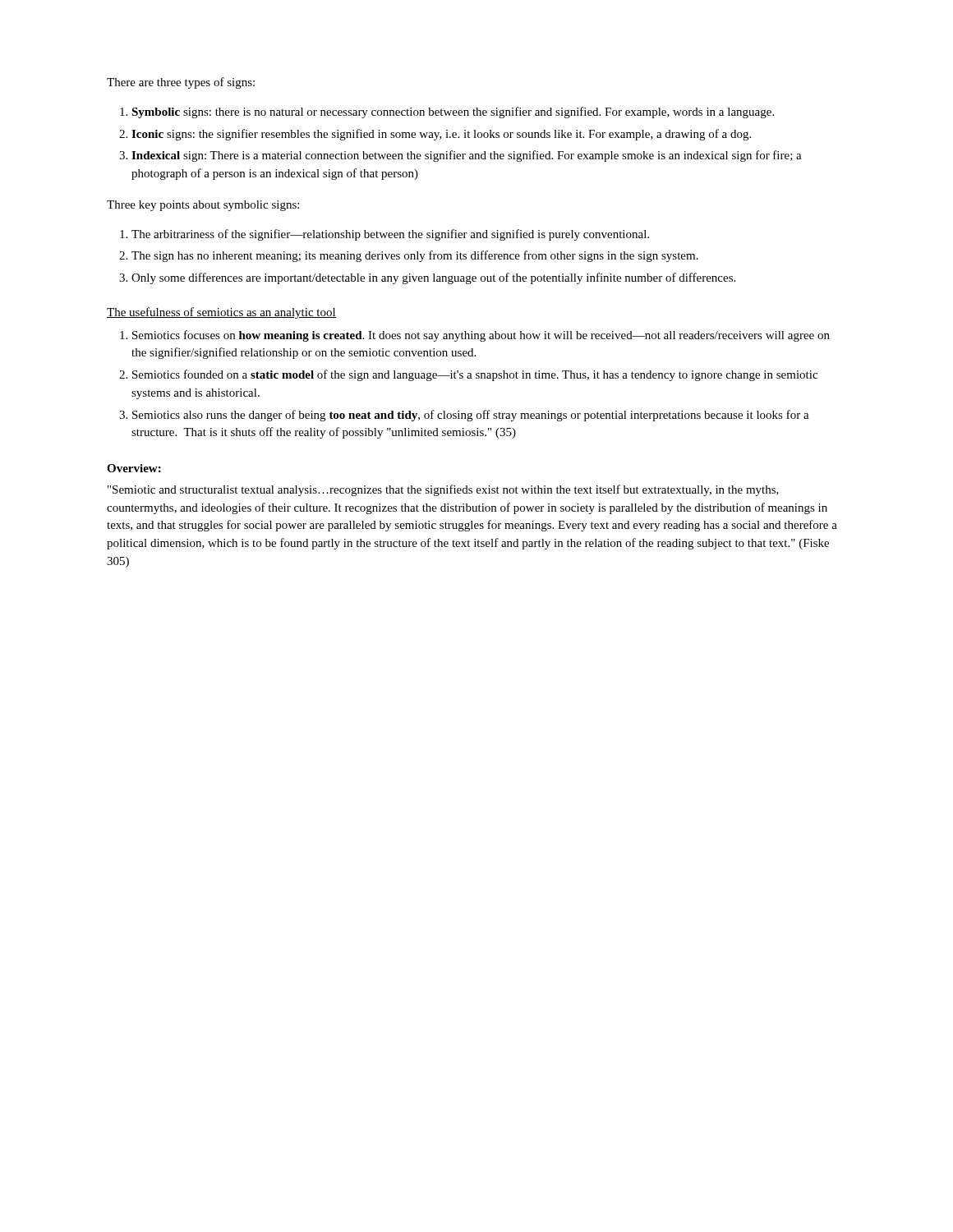Locate the list item that reads "Iconic signs: the signifier resembles"
This screenshot has width=953, height=1232.
click(442, 133)
